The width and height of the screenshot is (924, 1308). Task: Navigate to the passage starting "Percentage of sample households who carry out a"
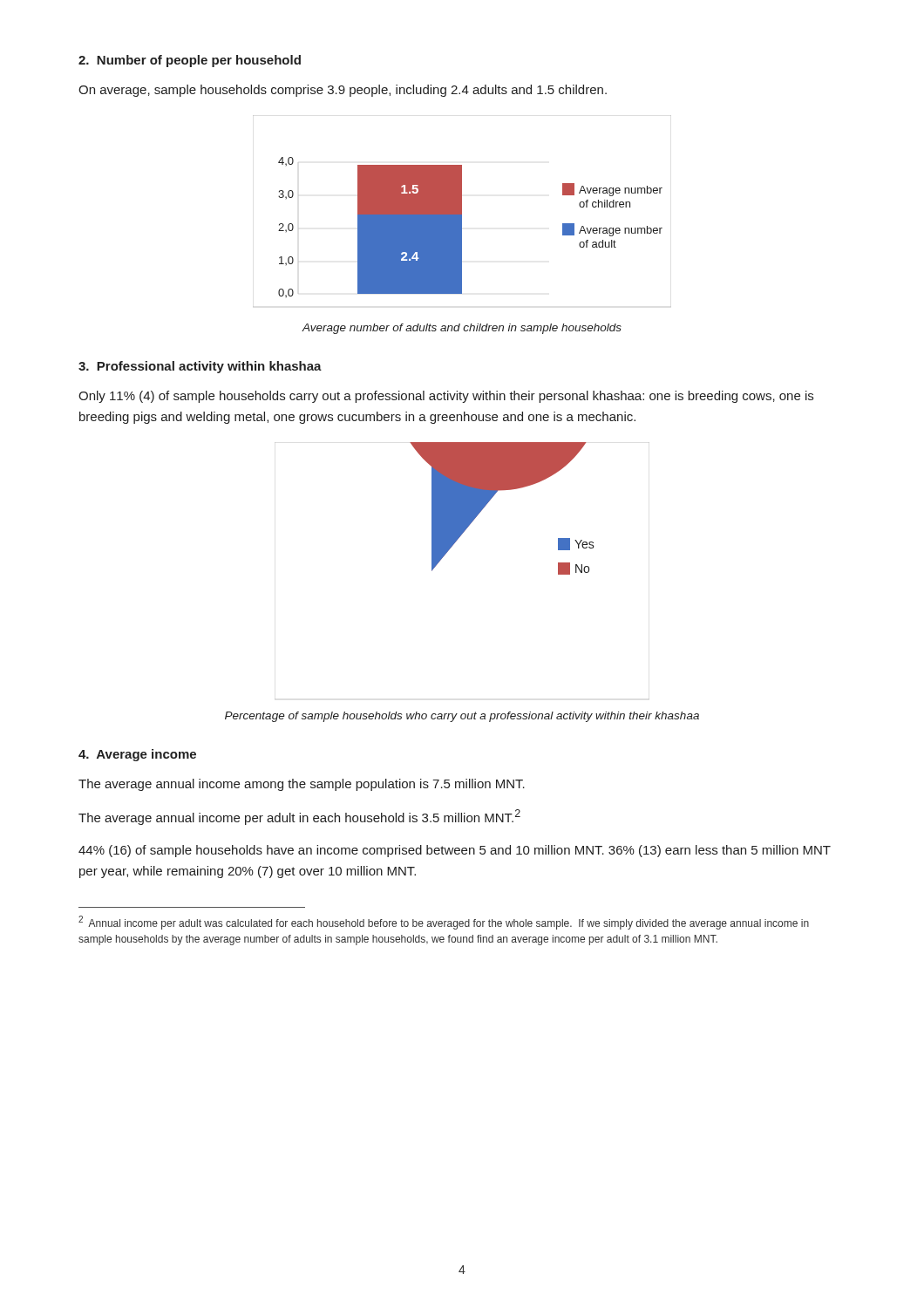pyautogui.click(x=462, y=715)
